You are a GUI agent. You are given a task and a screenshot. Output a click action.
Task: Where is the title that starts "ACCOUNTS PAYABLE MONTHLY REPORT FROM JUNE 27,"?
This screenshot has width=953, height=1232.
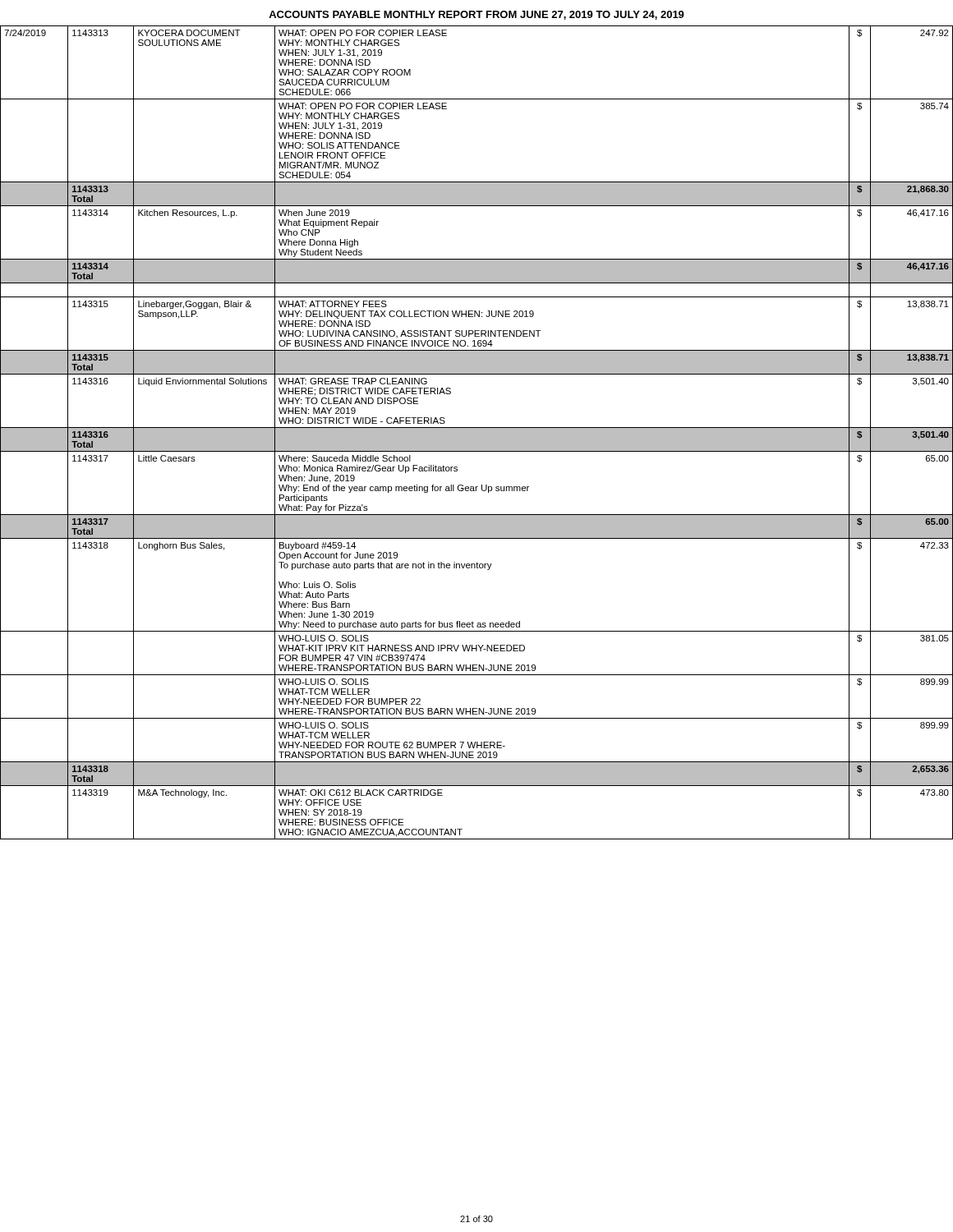point(476,14)
